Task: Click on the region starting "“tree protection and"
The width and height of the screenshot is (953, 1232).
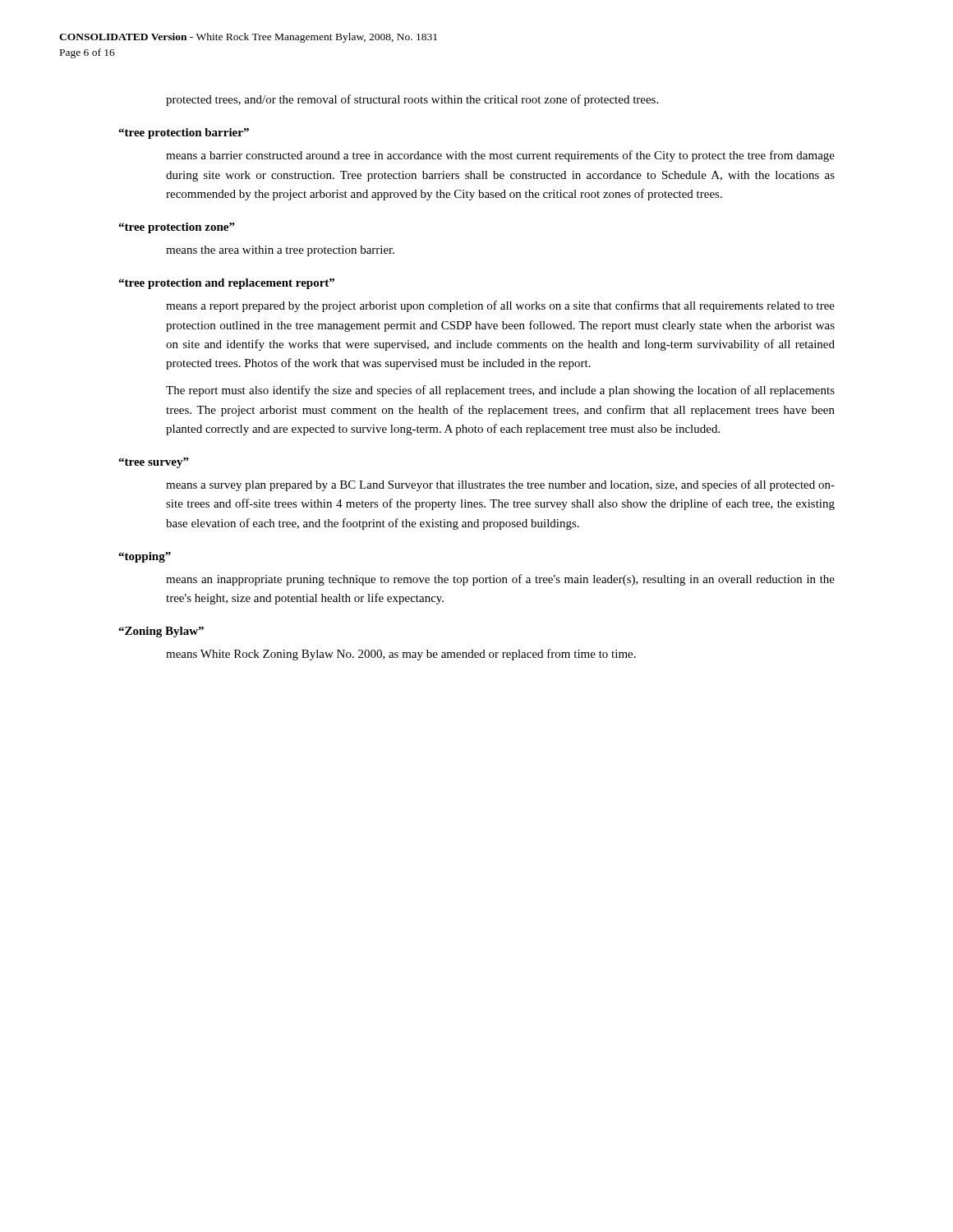Action: (227, 283)
